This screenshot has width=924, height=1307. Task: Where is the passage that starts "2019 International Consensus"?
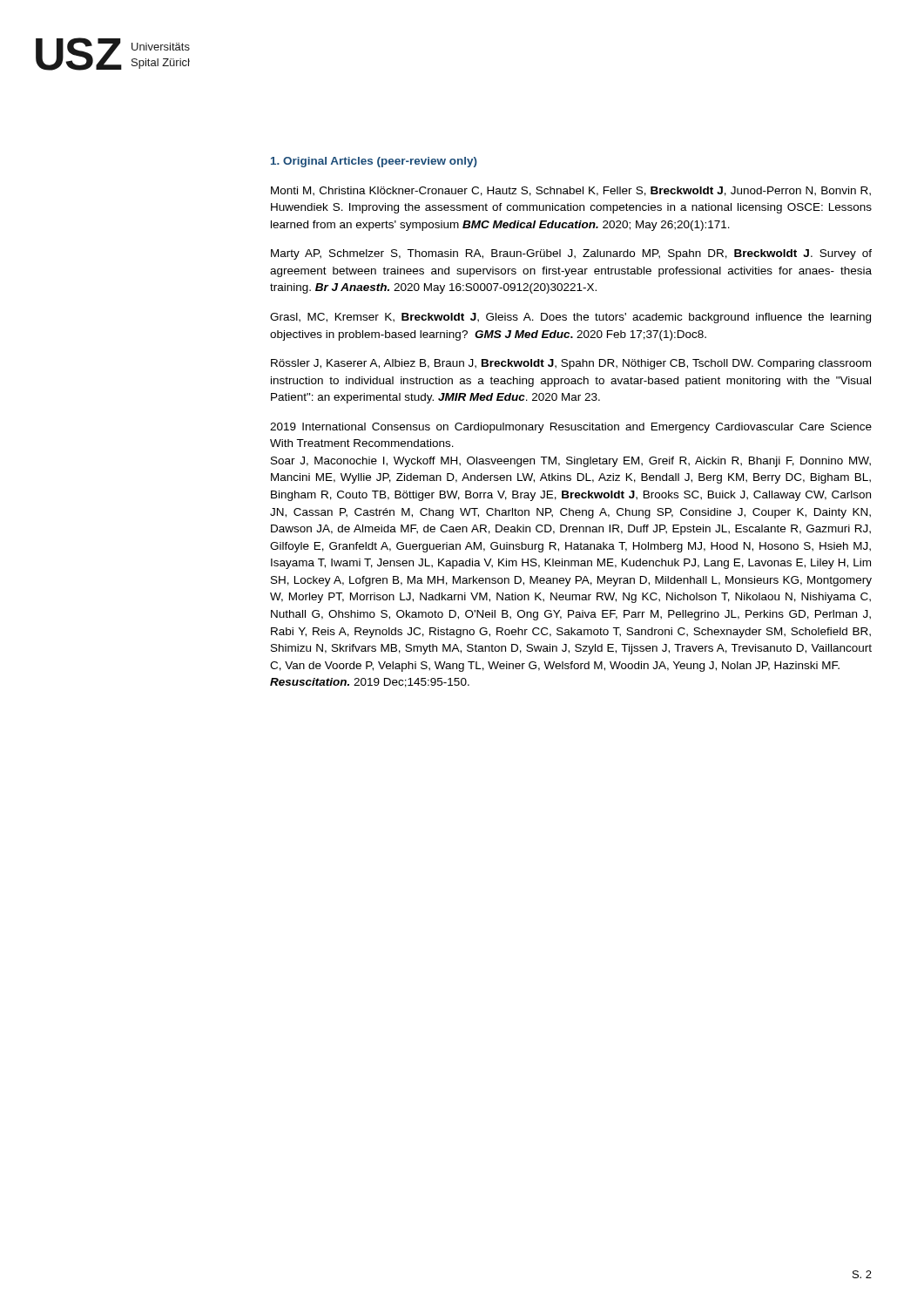tap(571, 554)
